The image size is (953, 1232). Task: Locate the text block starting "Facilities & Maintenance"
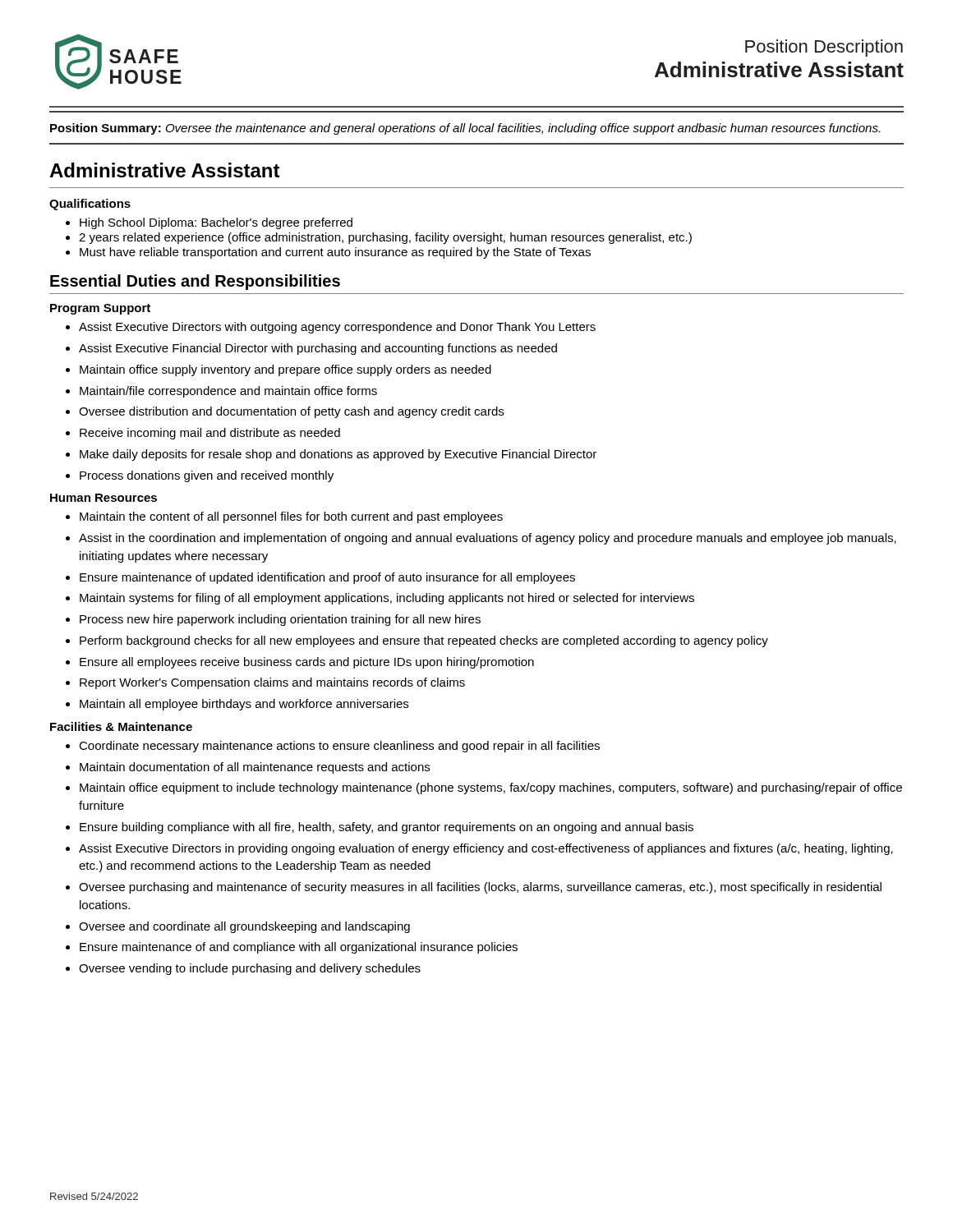[x=121, y=726]
